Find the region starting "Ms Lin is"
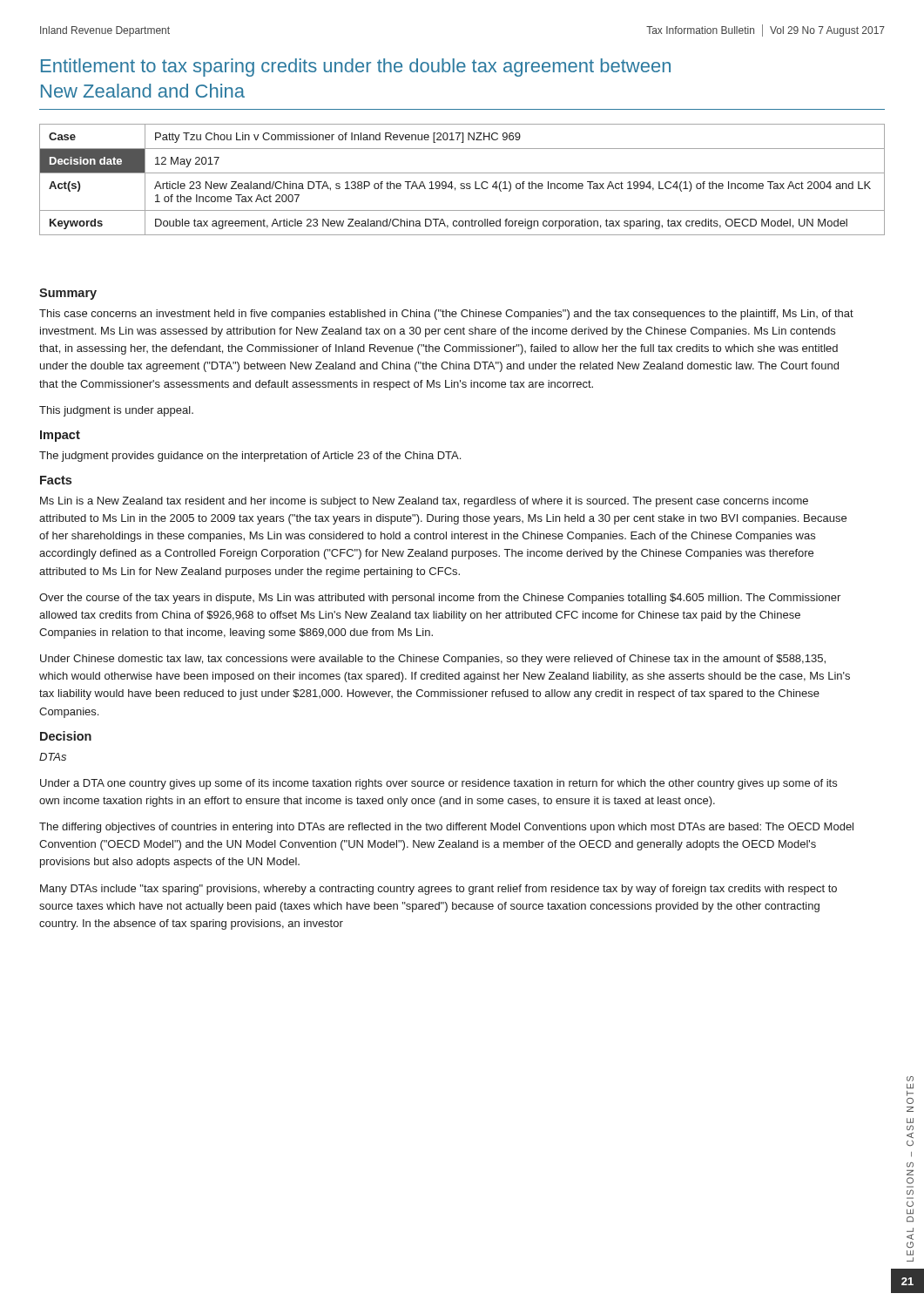The image size is (924, 1307). pos(443,536)
